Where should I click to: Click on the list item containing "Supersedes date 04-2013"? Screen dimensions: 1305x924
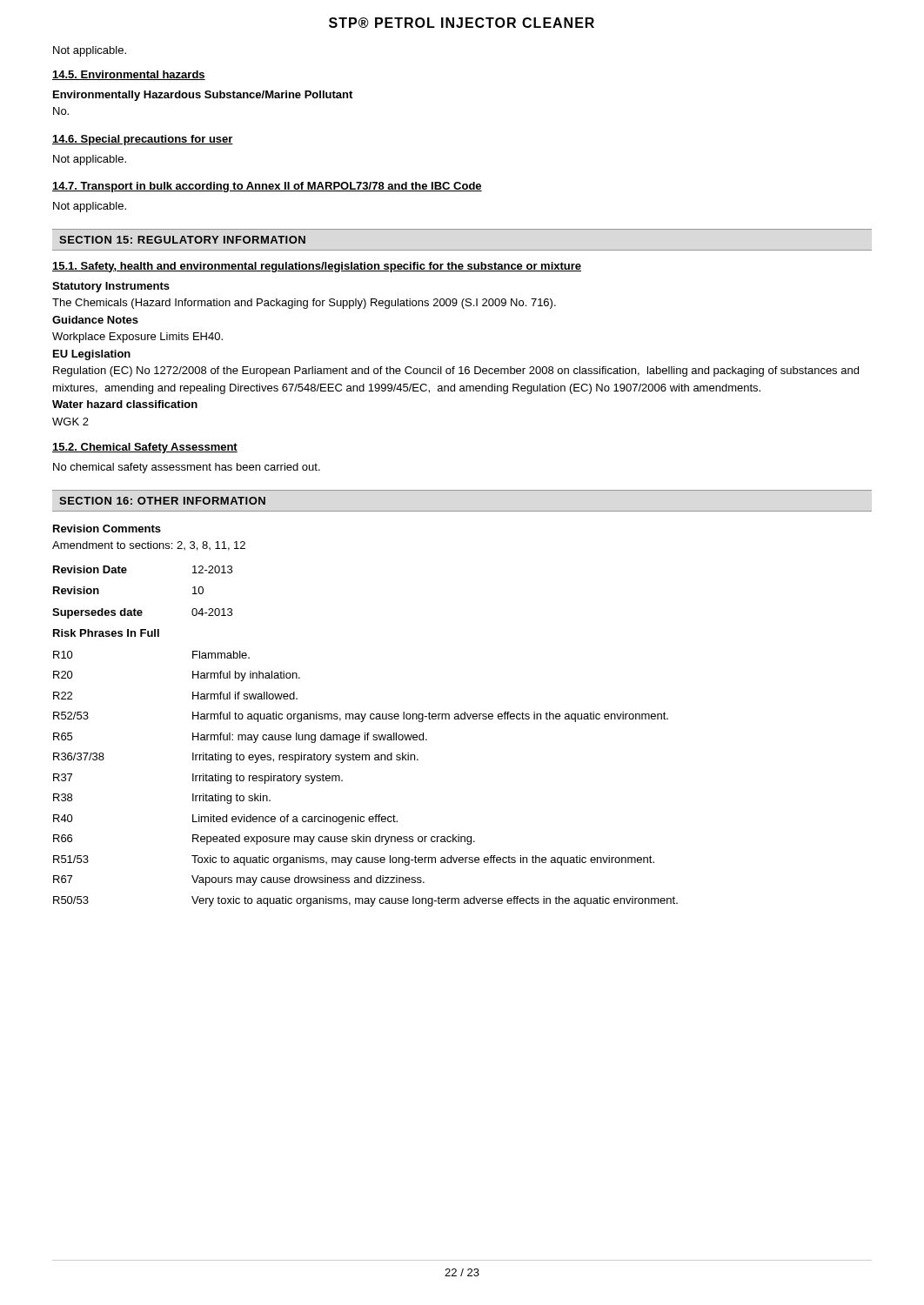(142, 613)
